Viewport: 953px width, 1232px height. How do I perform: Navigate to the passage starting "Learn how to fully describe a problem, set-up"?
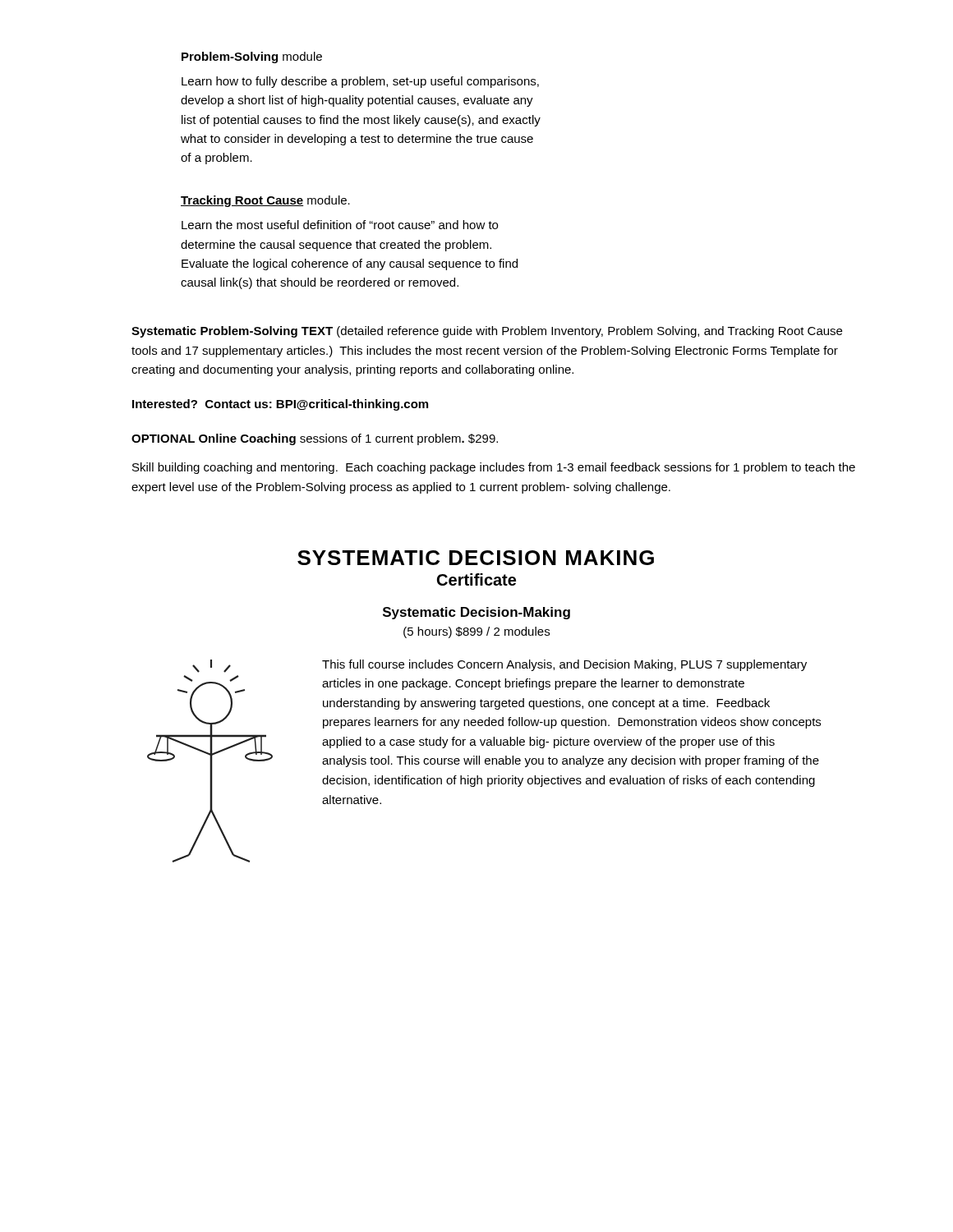pyautogui.click(x=361, y=119)
